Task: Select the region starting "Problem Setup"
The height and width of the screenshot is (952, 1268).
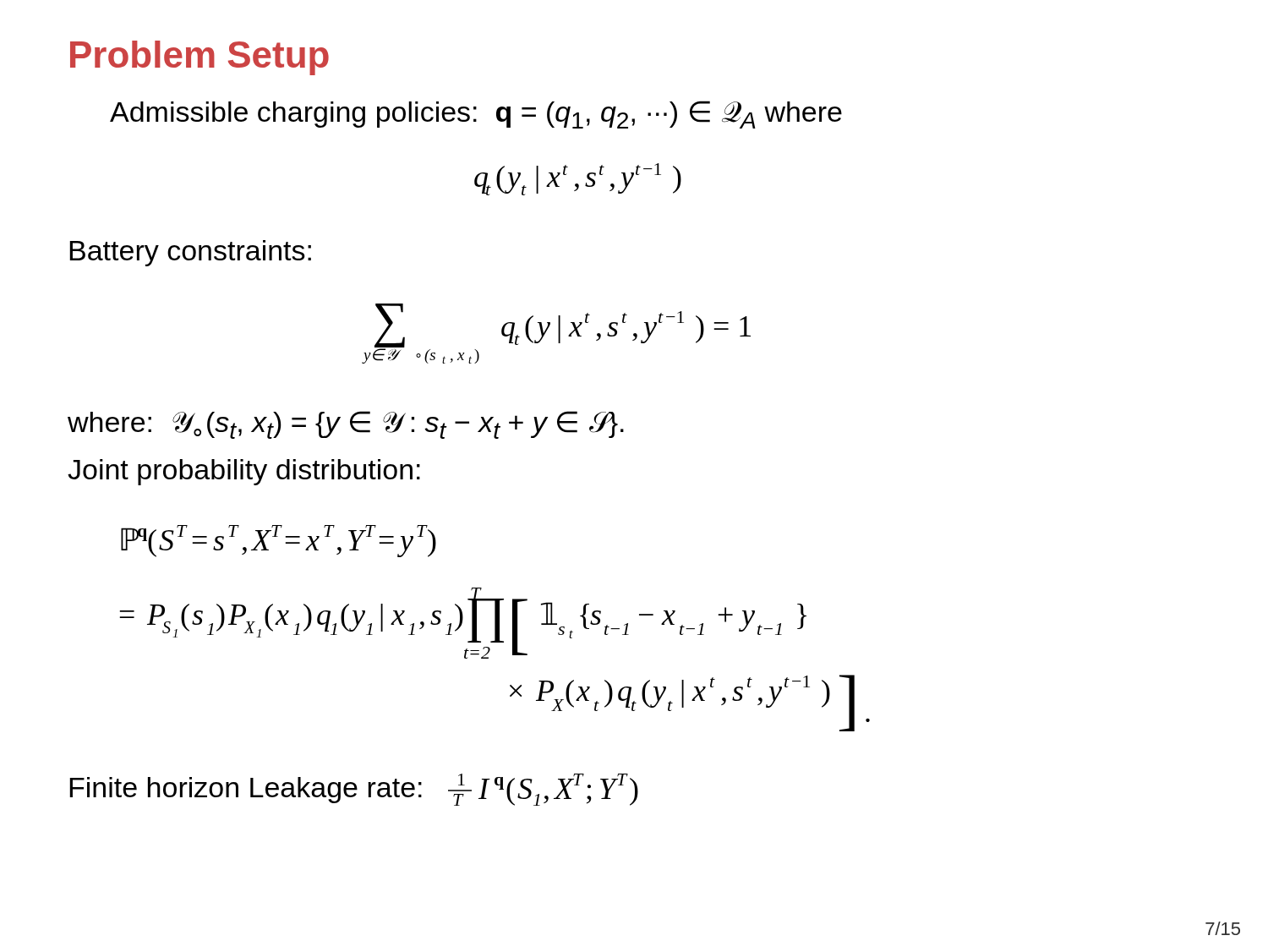Action: pos(199,55)
